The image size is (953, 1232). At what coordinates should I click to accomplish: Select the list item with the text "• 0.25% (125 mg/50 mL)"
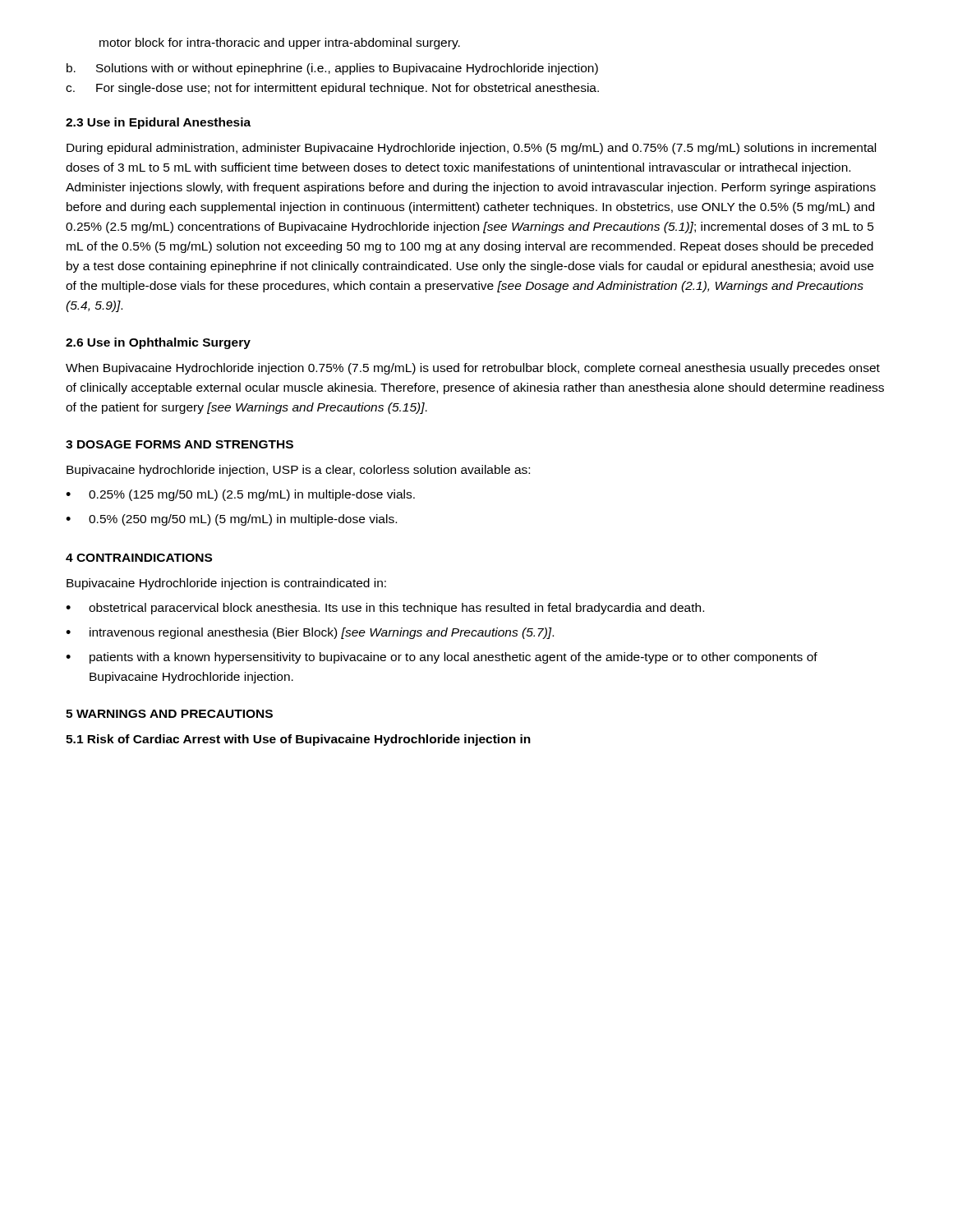pyautogui.click(x=240, y=495)
